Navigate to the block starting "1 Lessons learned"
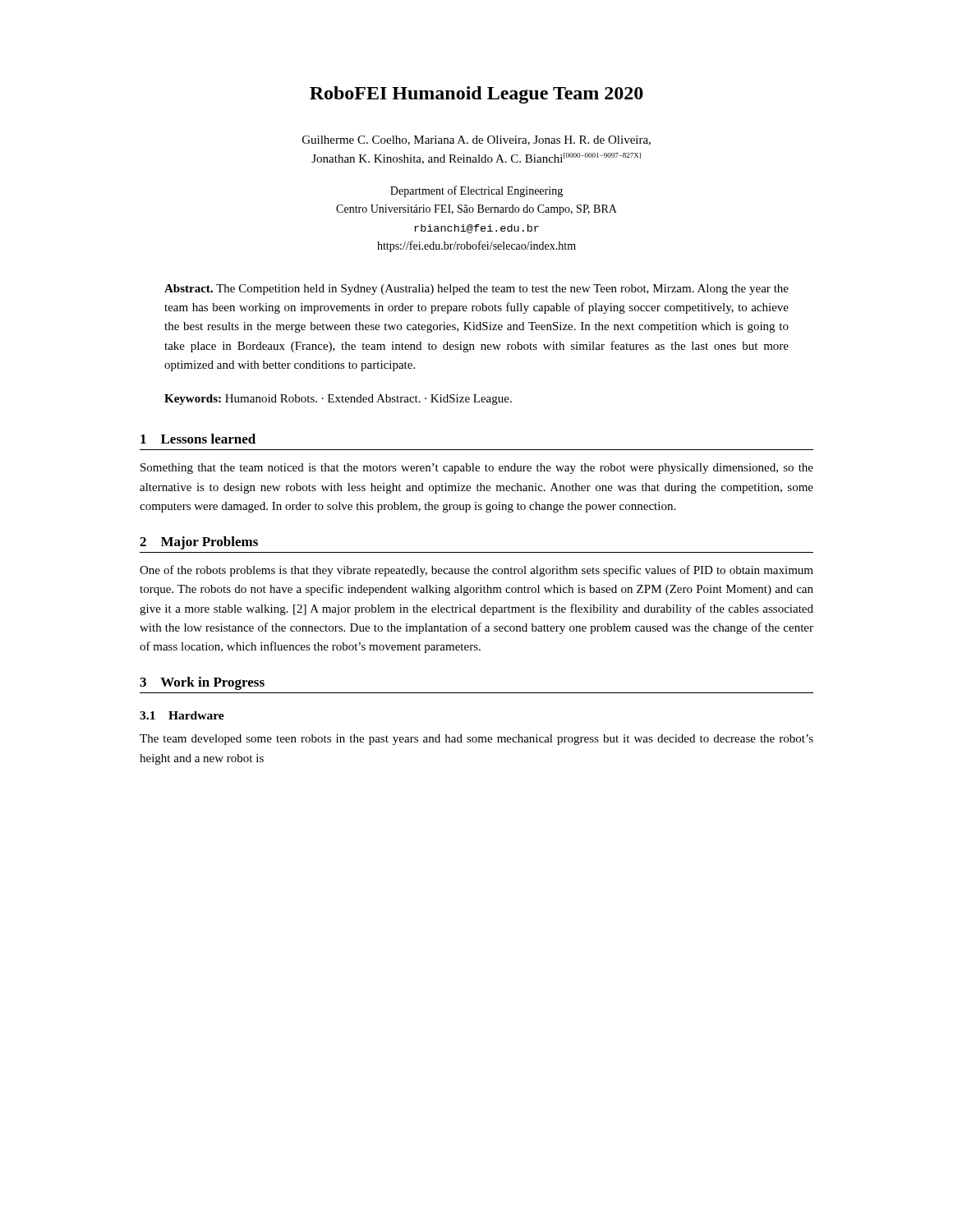The height and width of the screenshot is (1232, 953). coord(198,439)
